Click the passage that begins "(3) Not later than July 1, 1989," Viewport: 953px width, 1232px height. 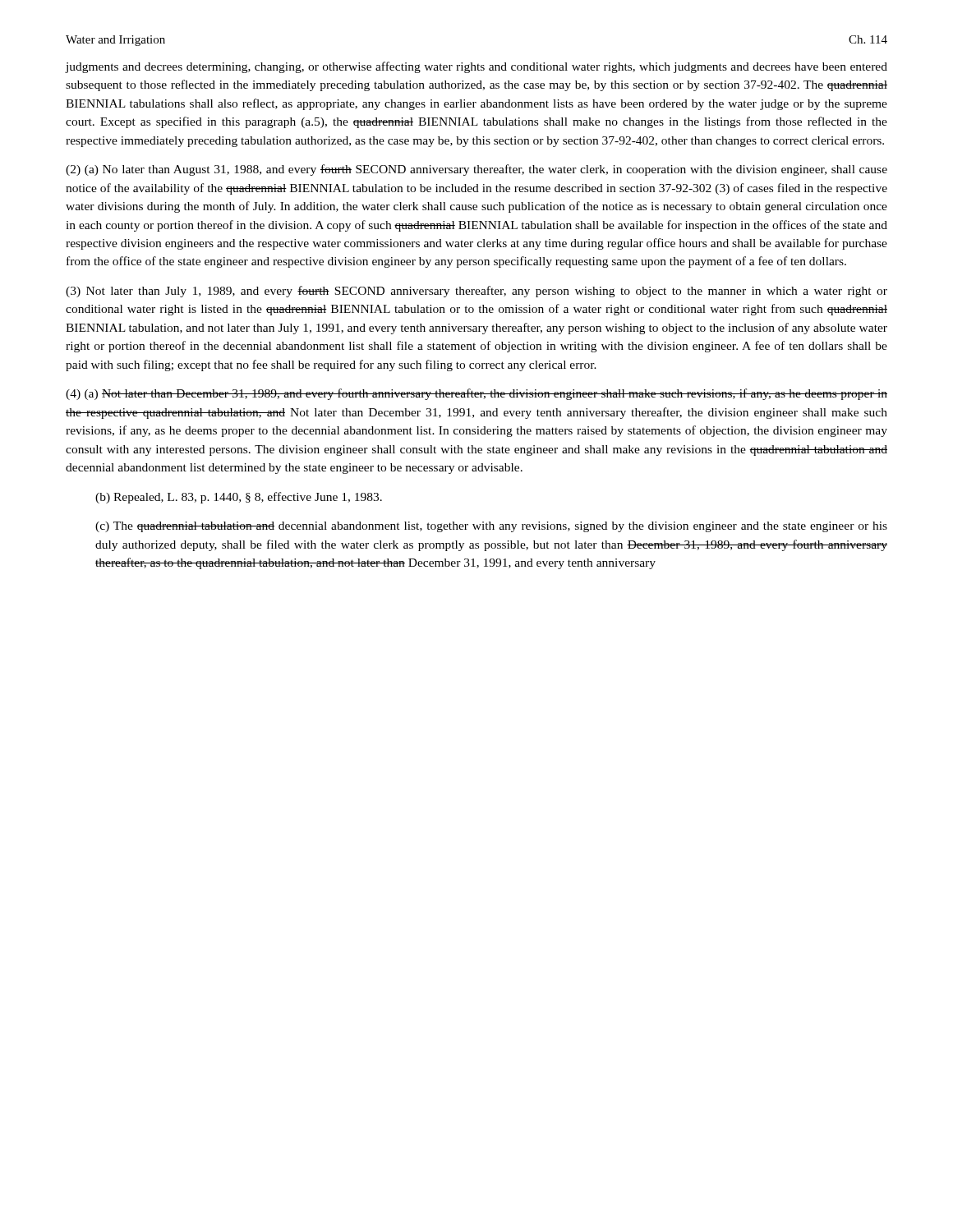coord(476,328)
